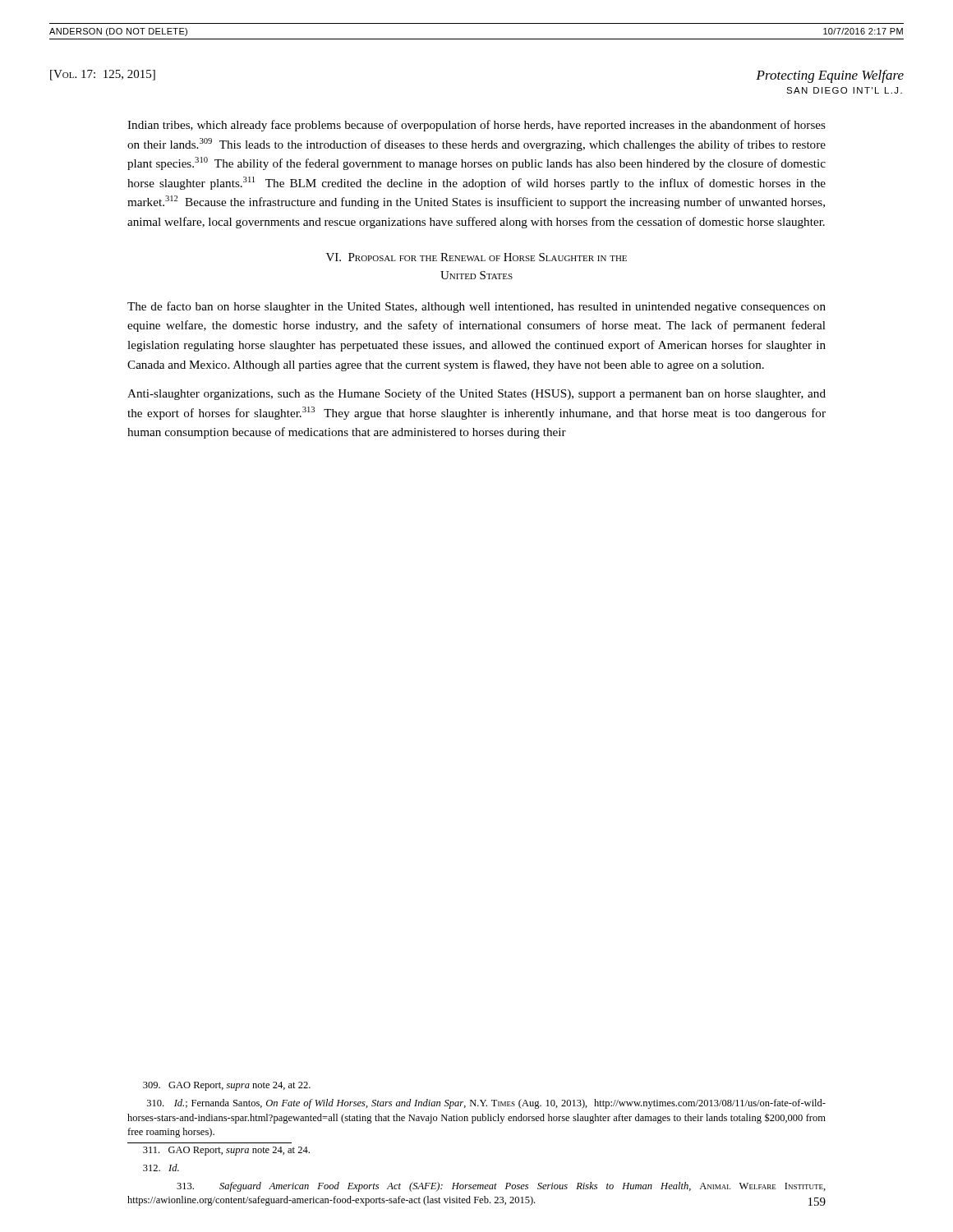
Task: Find the footnote containing "Safeguard American Food Exports Act (SAFE): Horsemeat"
Action: click(476, 1193)
